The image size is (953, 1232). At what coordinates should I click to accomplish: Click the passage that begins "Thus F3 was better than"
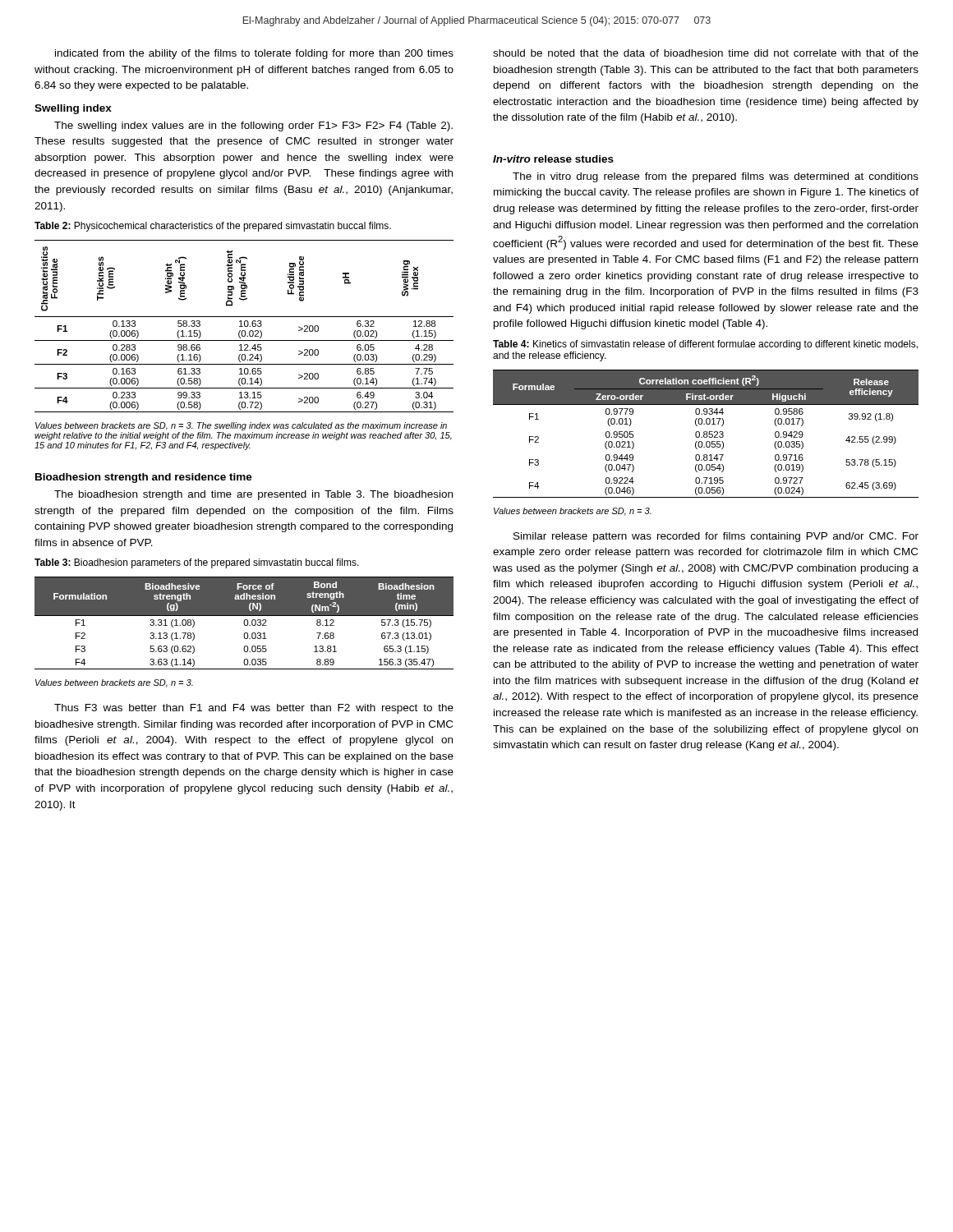pyautogui.click(x=244, y=756)
